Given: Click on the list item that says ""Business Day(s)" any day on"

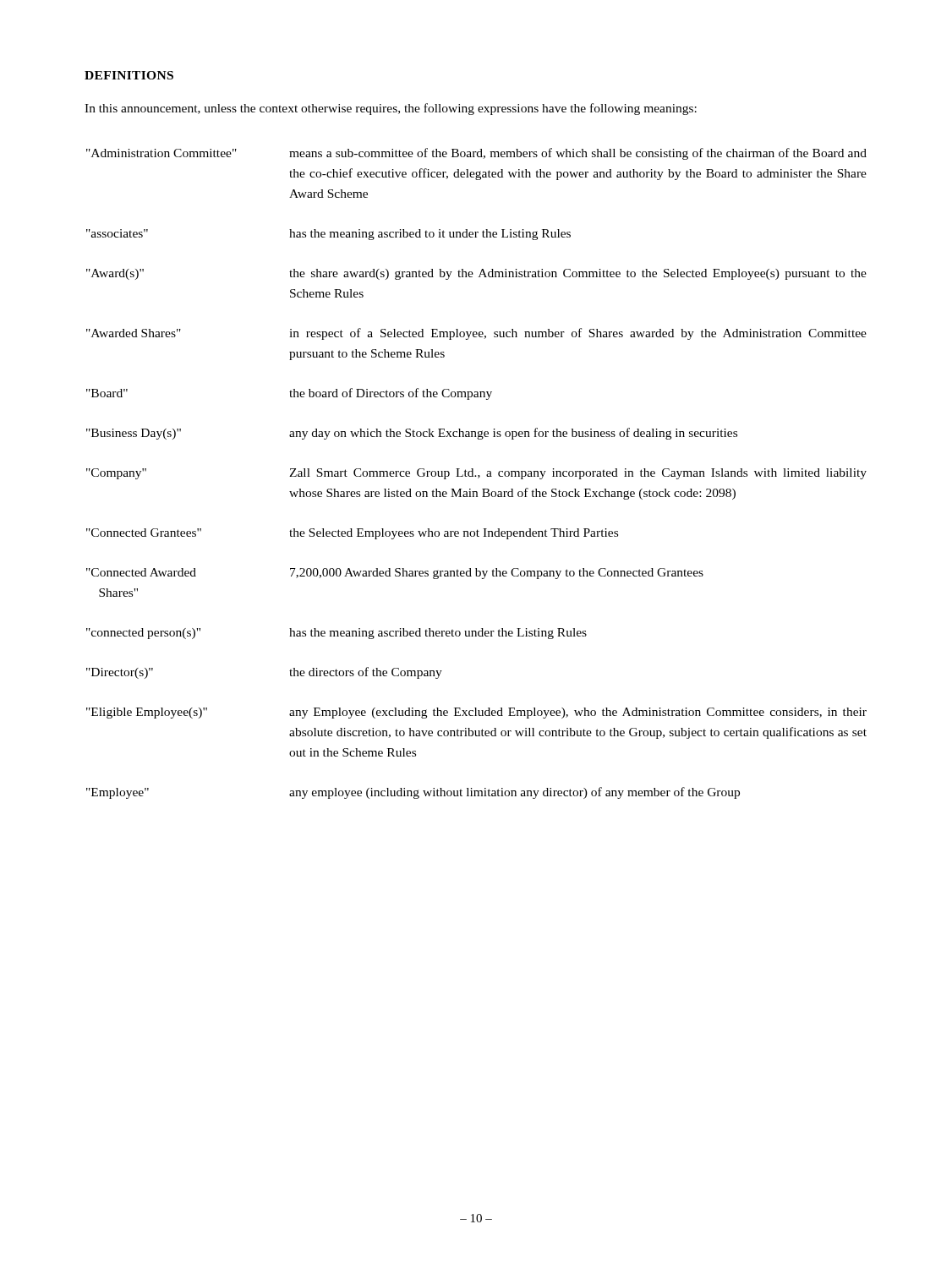Looking at the screenshot, I should click(476, 442).
